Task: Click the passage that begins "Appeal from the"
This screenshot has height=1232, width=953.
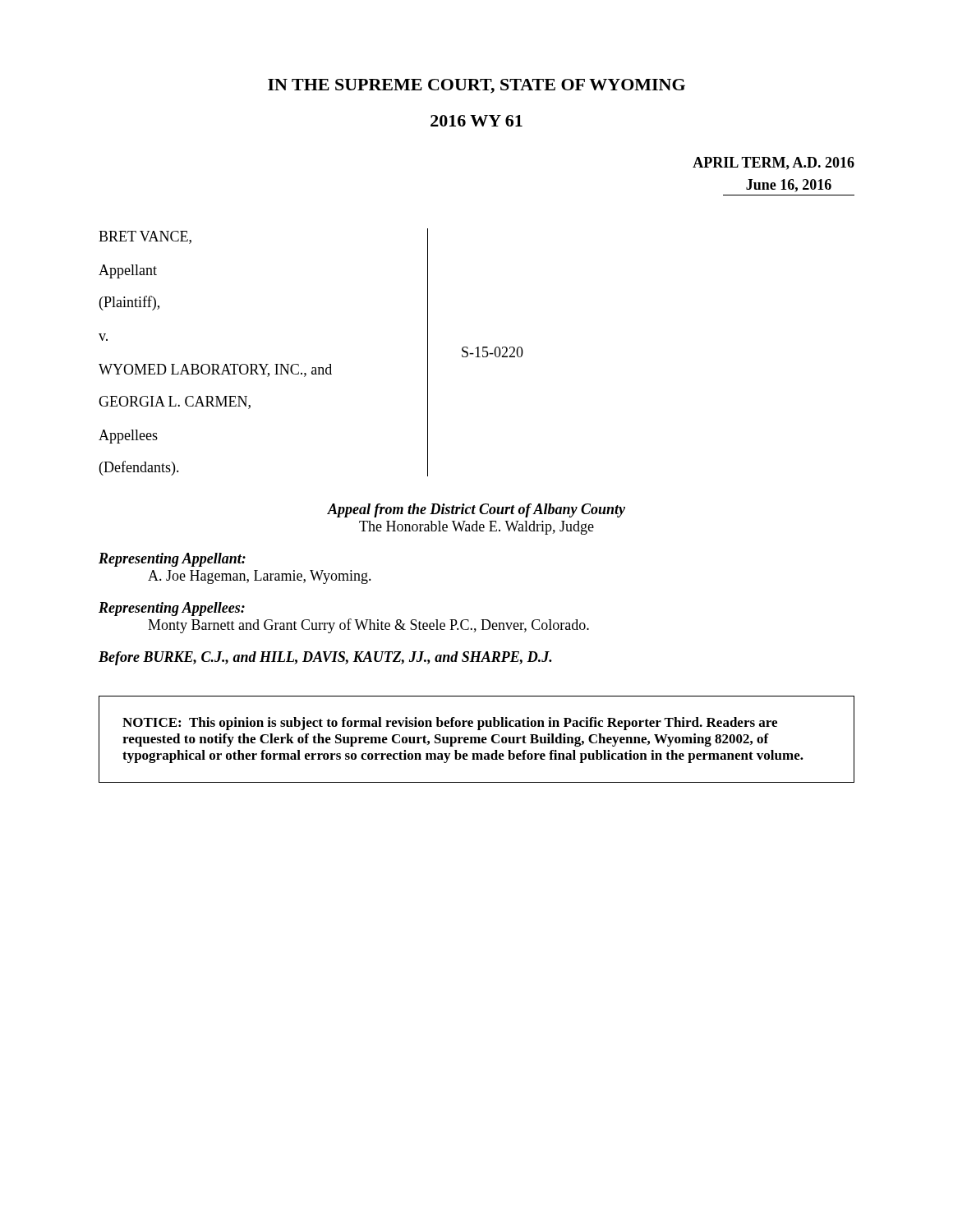Action: (476, 518)
